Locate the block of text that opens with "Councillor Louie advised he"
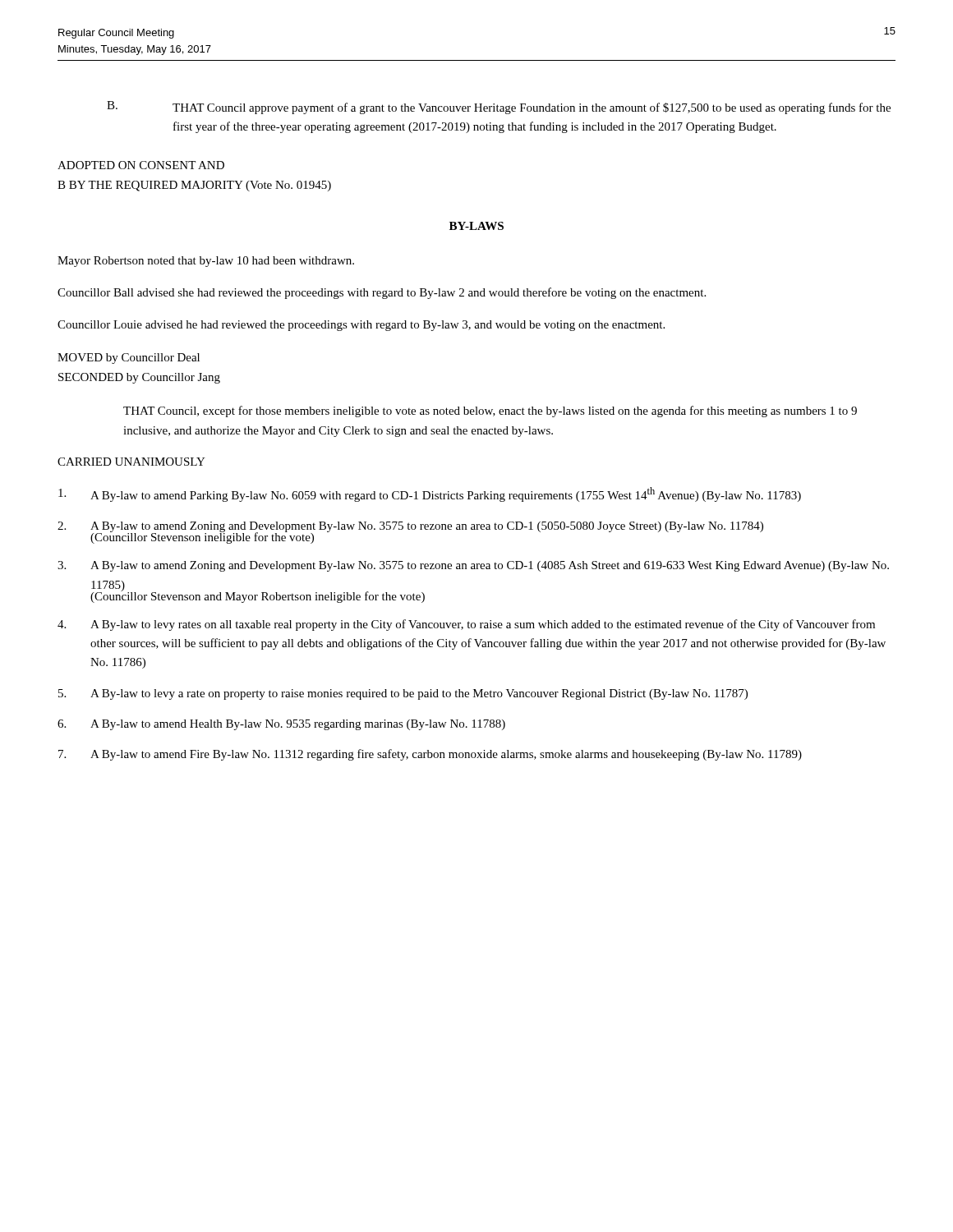953x1232 pixels. [x=362, y=324]
